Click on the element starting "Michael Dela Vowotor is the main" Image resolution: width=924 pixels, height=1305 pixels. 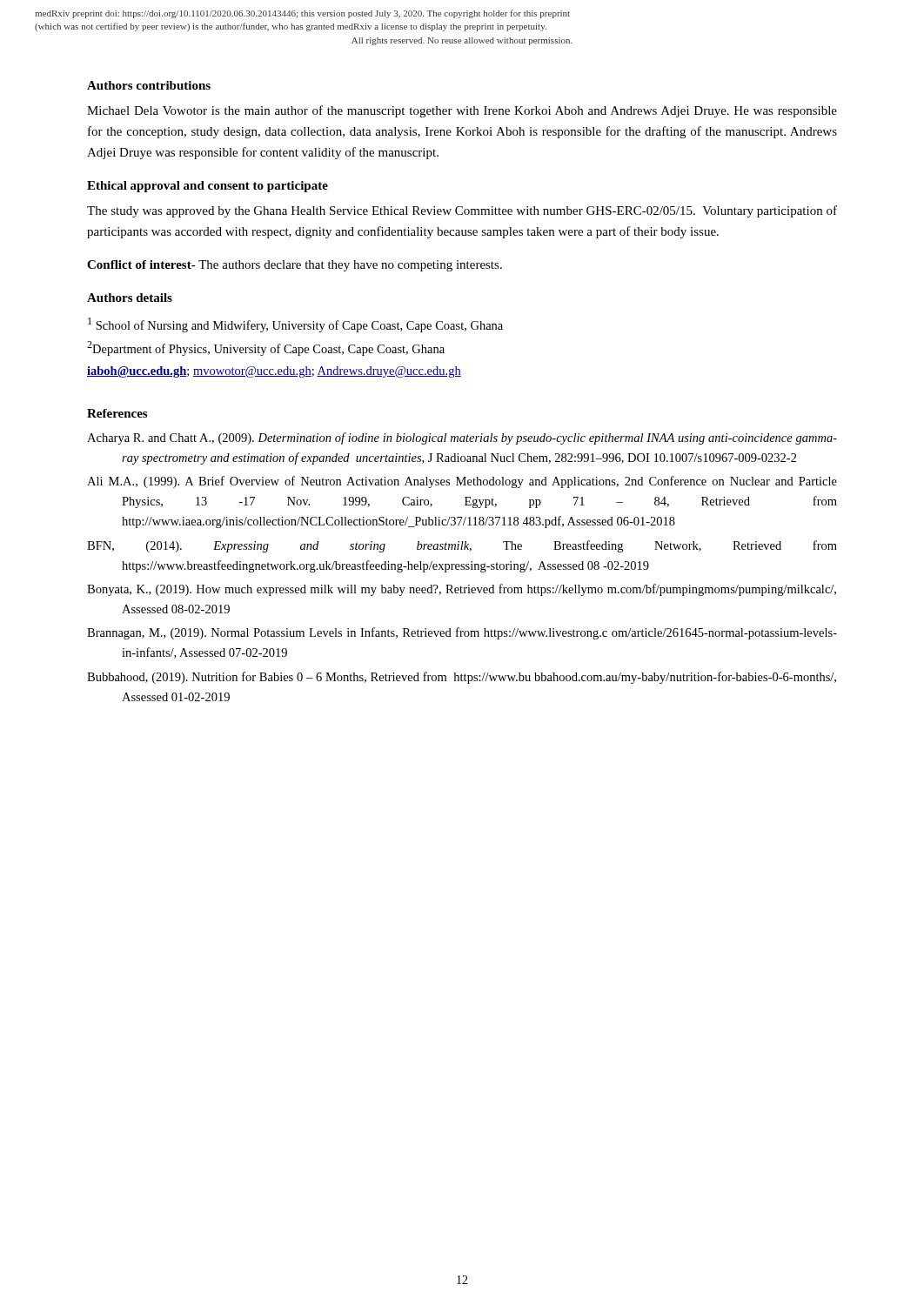(x=462, y=131)
